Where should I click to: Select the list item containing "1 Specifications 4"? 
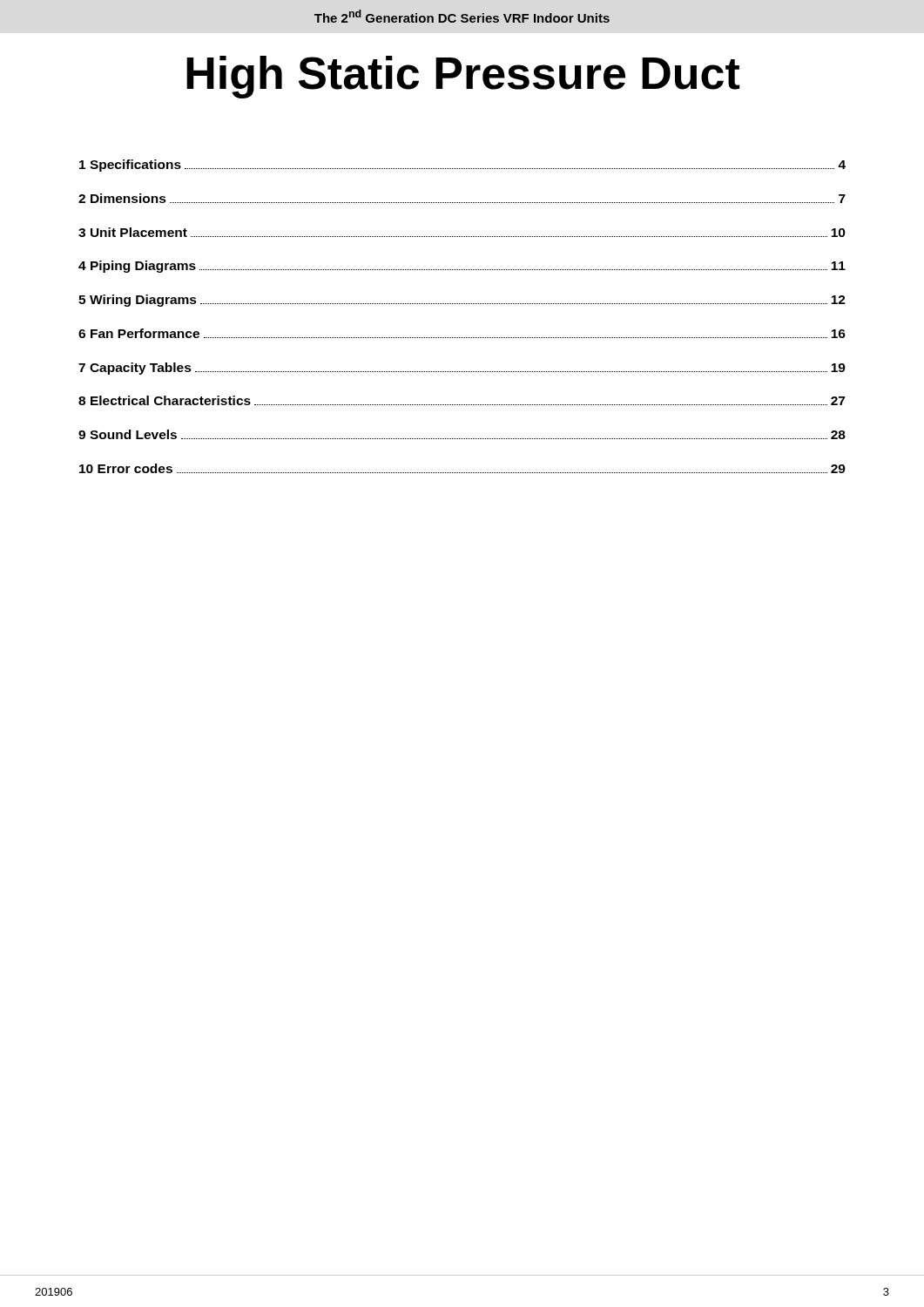click(x=462, y=165)
